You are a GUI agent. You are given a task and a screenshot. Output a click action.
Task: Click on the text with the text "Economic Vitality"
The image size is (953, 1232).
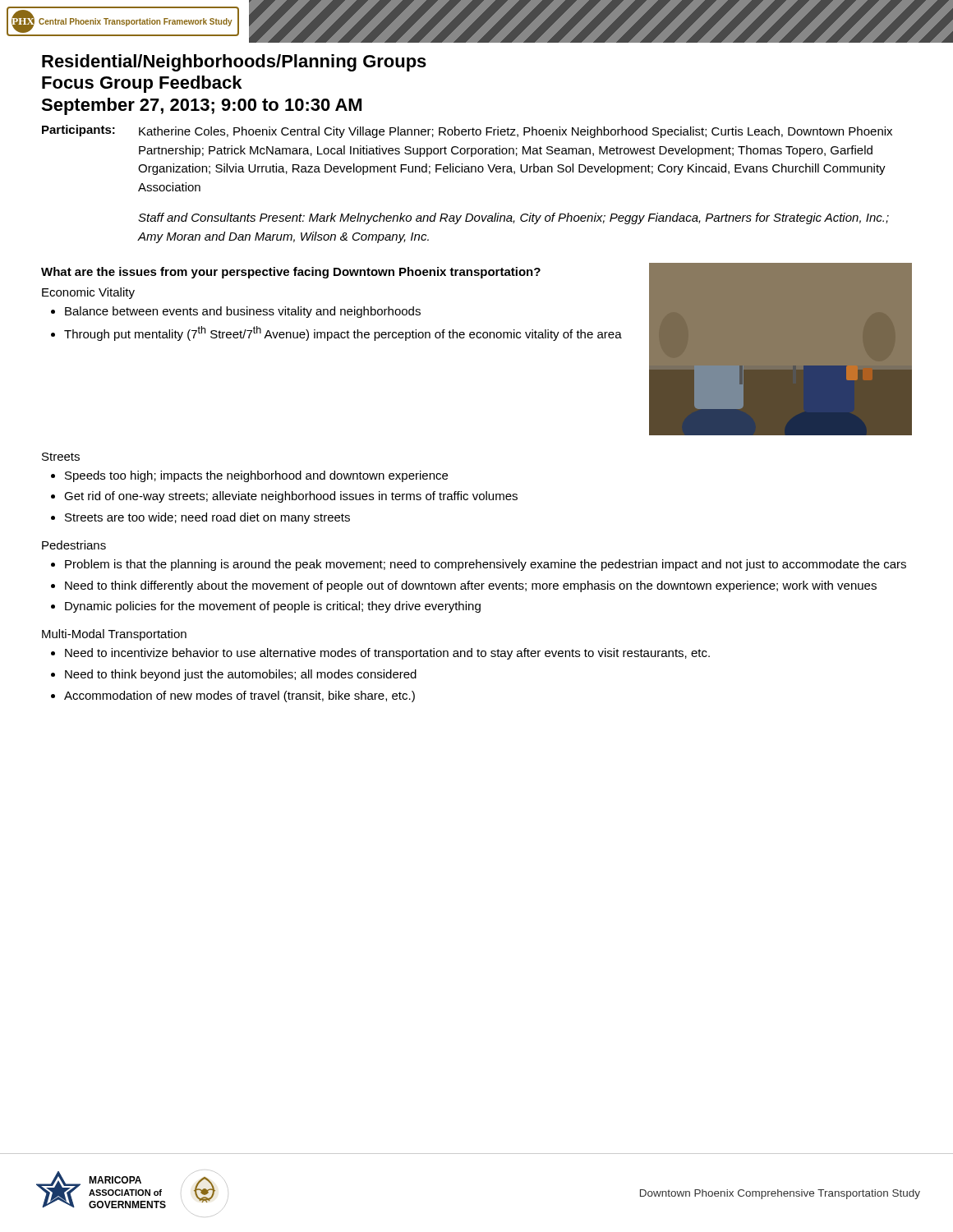coord(88,292)
